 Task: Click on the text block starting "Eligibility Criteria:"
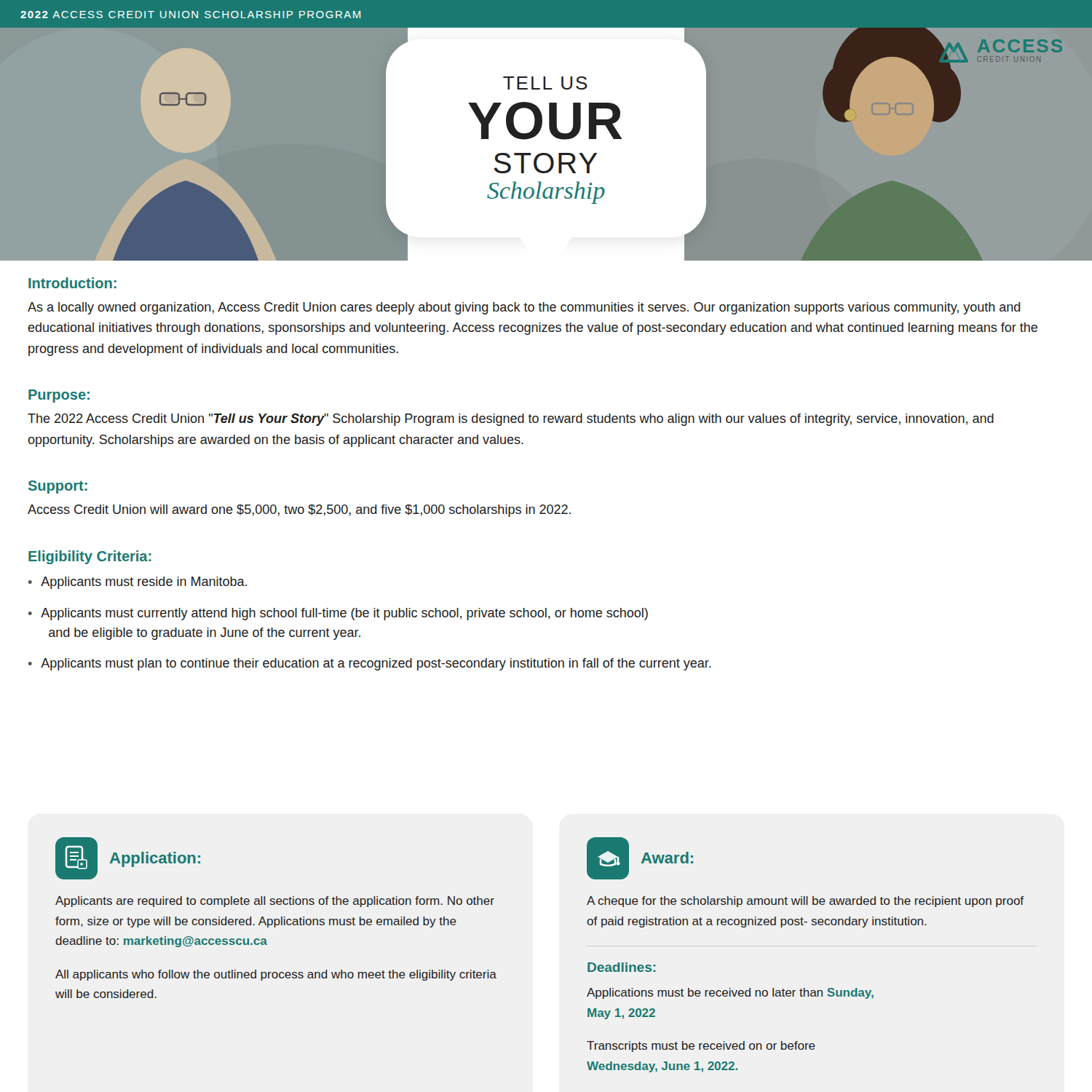pos(90,556)
